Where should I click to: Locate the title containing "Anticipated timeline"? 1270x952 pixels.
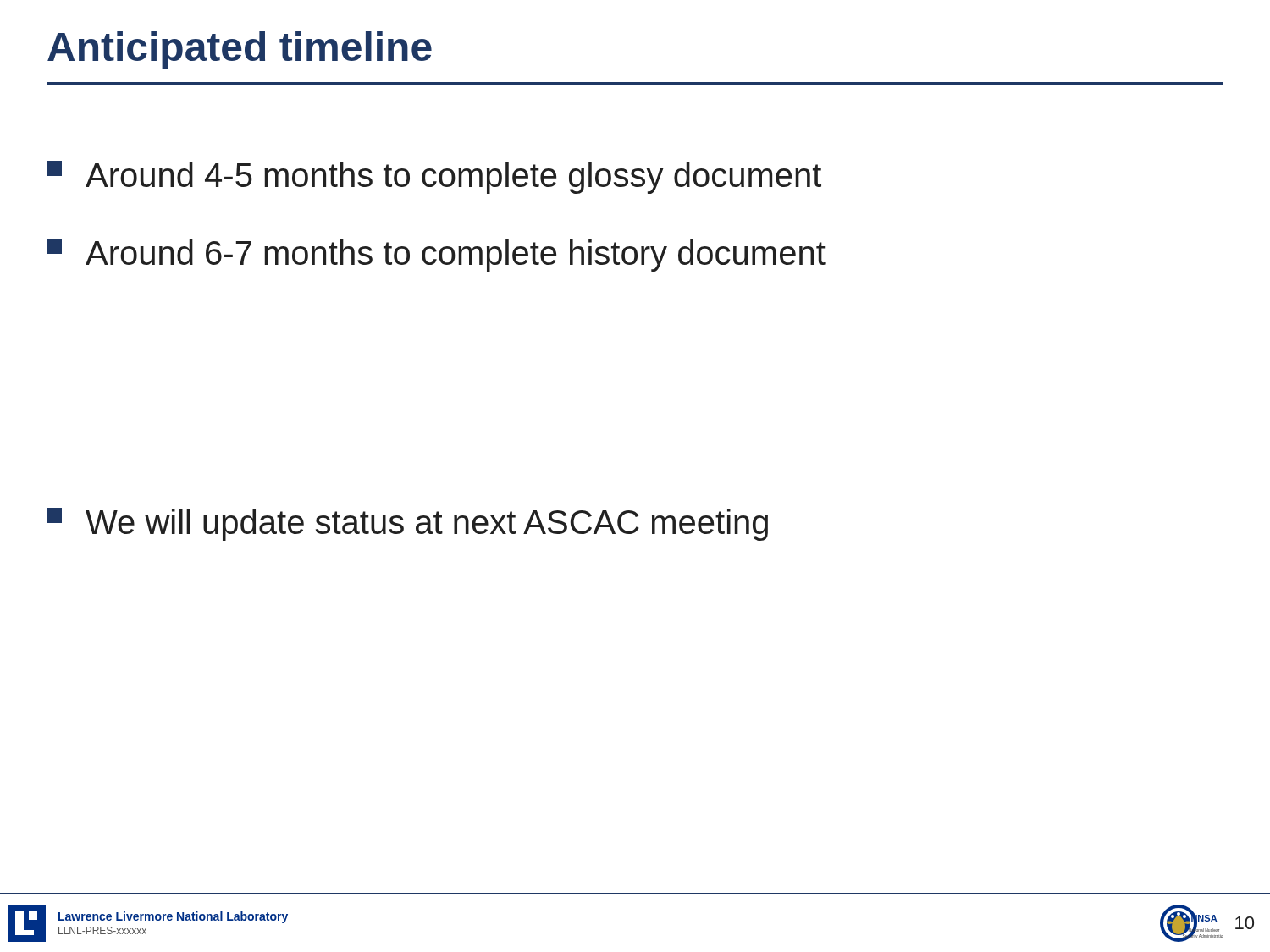(x=240, y=47)
